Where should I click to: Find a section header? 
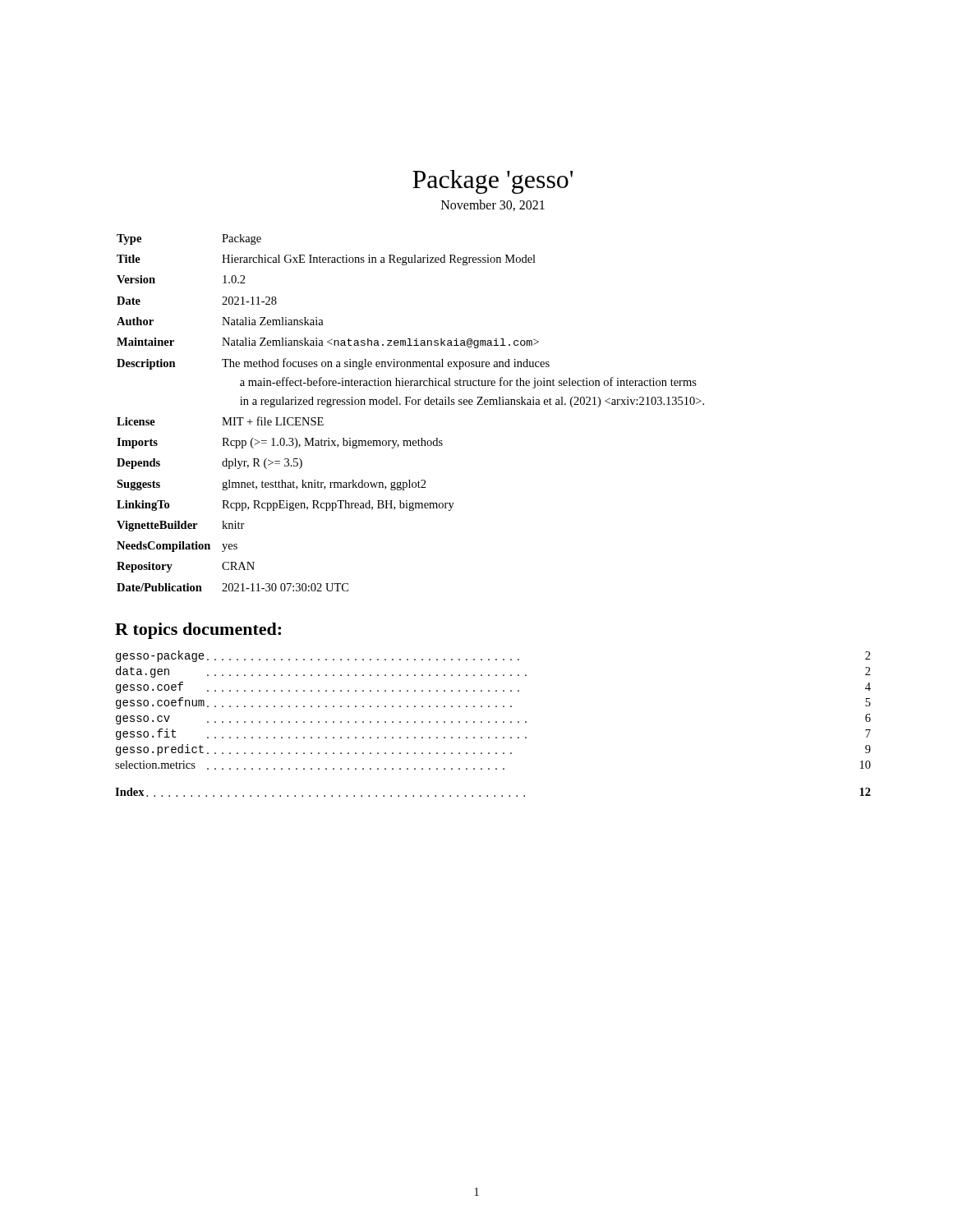point(199,629)
